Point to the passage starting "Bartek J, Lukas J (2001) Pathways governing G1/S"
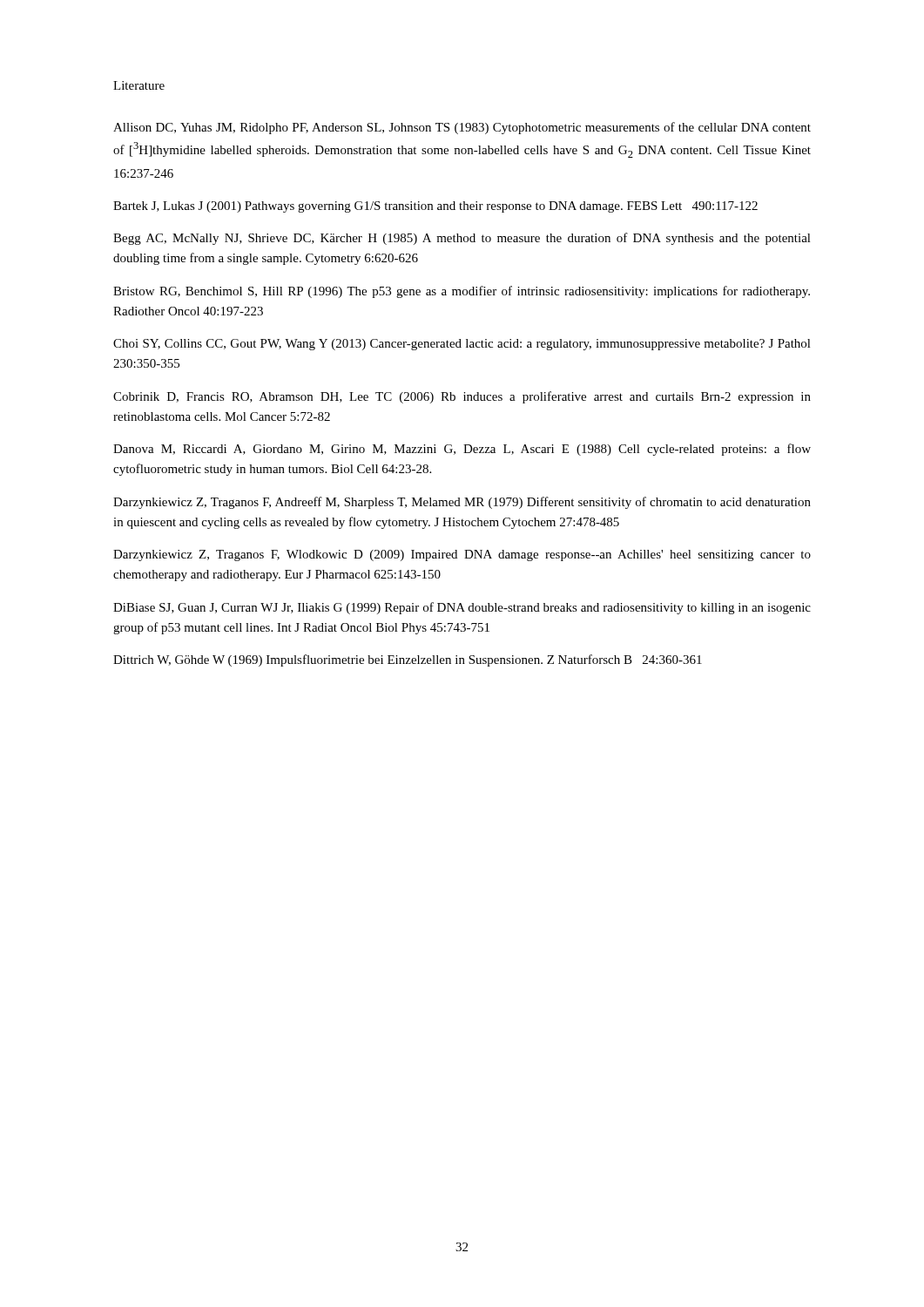924x1307 pixels. [x=436, y=206]
